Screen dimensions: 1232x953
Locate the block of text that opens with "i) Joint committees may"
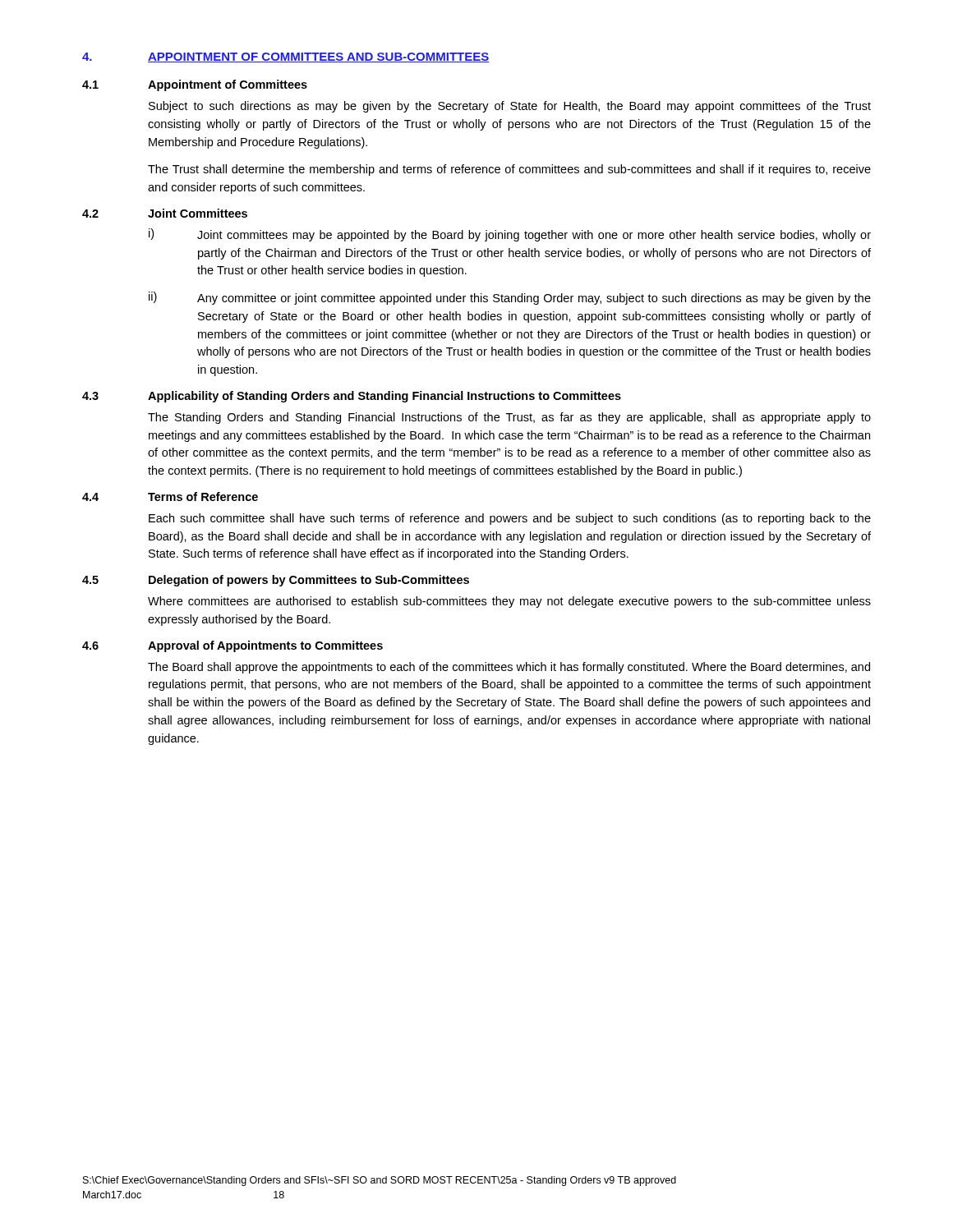tap(509, 253)
